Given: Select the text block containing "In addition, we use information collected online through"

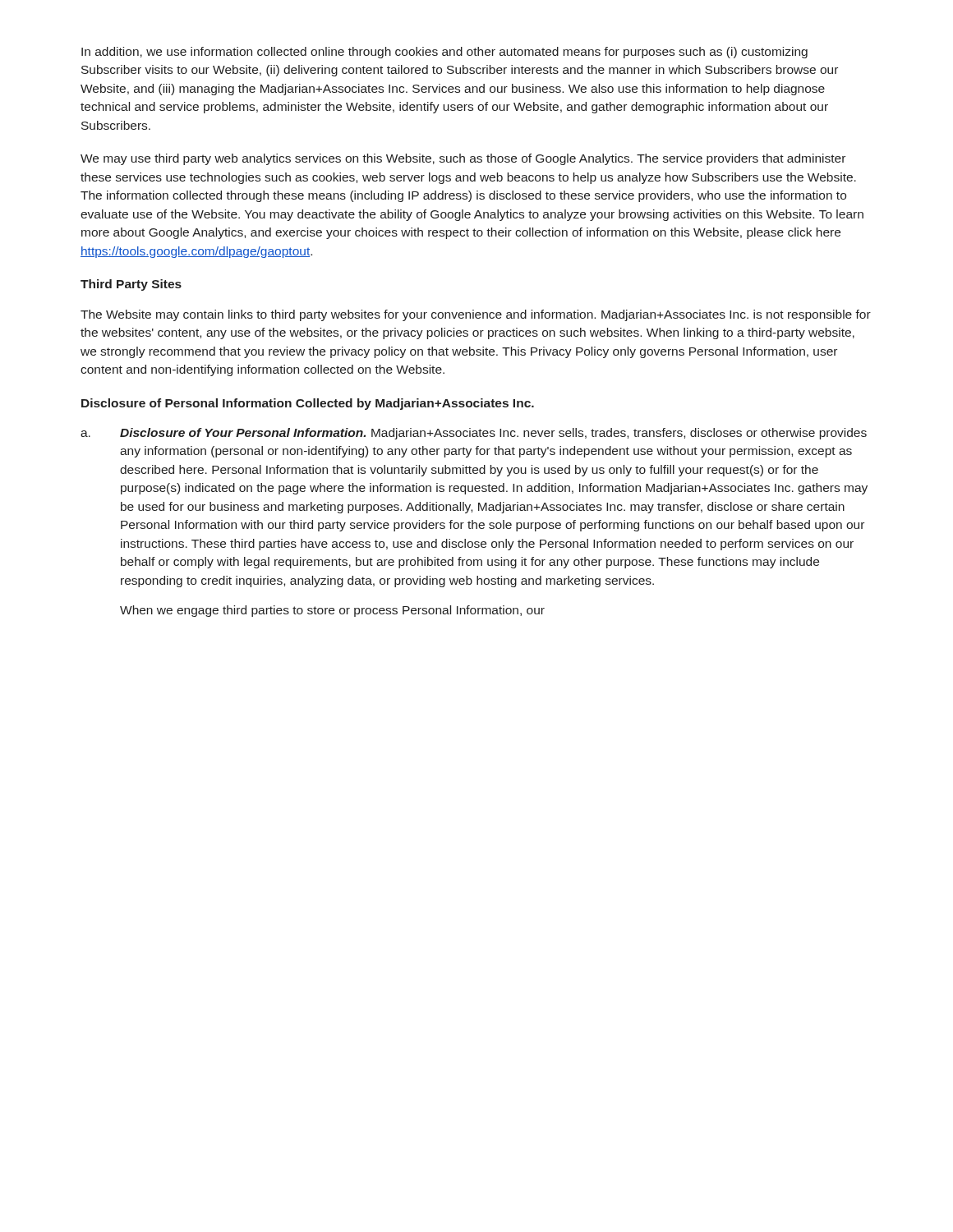Looking at the screenshot, I should click(x=459, y=88).
